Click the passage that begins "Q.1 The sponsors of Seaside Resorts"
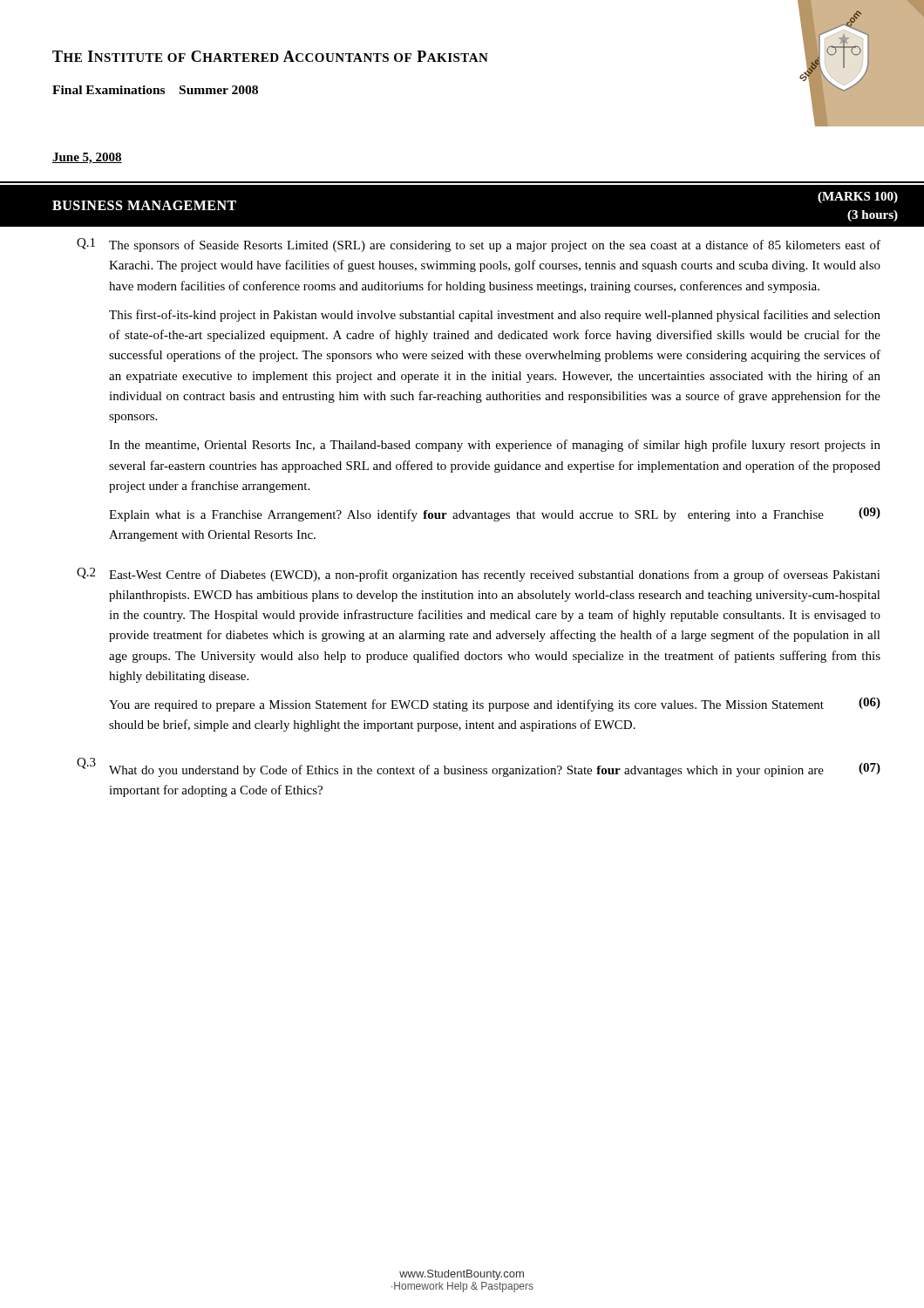The width and height of the screenshot is (924, 1308). 462,390
